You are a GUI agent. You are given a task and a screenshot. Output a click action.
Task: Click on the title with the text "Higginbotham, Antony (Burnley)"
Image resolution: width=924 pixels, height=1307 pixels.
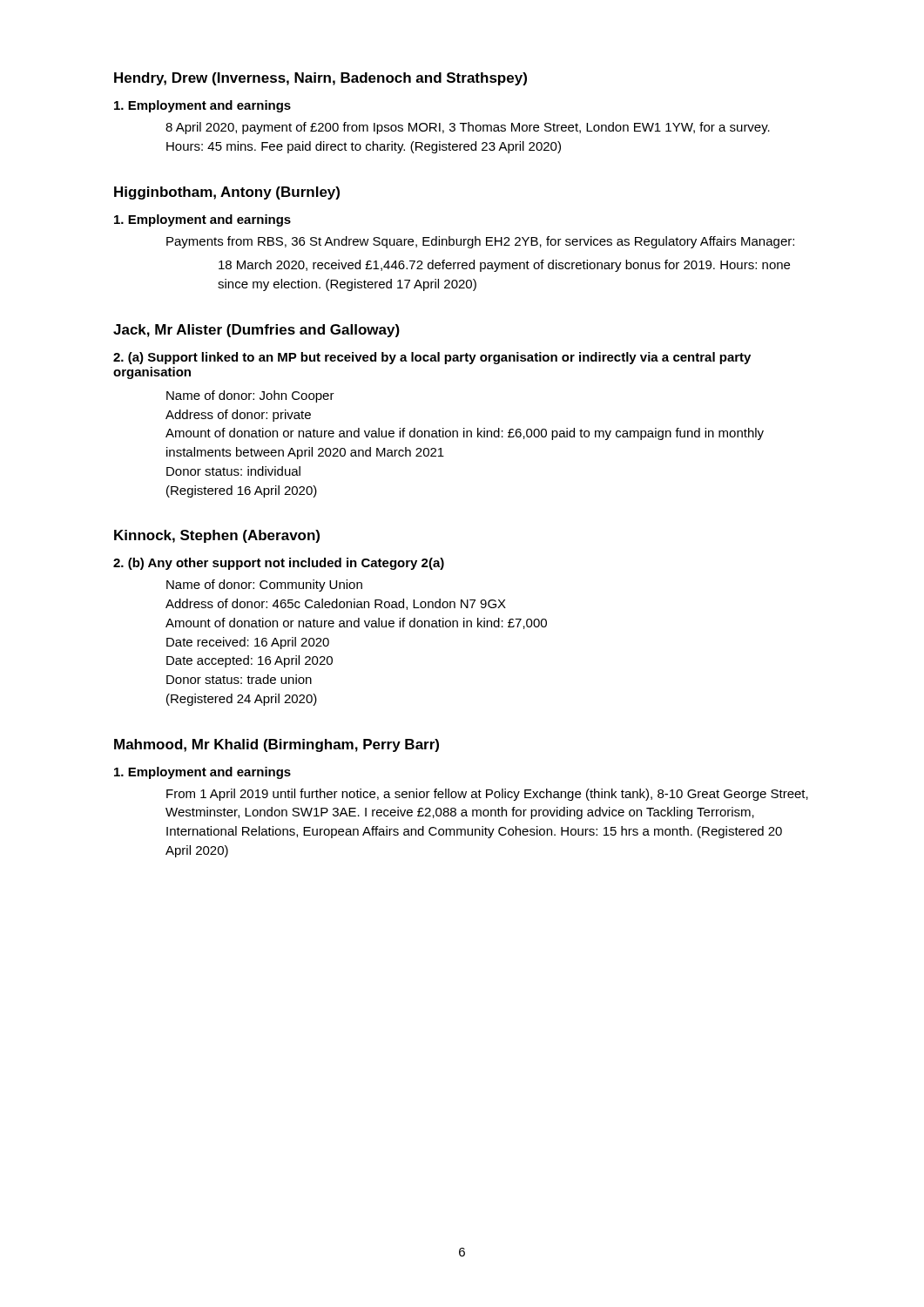click(x=227, y=192)
